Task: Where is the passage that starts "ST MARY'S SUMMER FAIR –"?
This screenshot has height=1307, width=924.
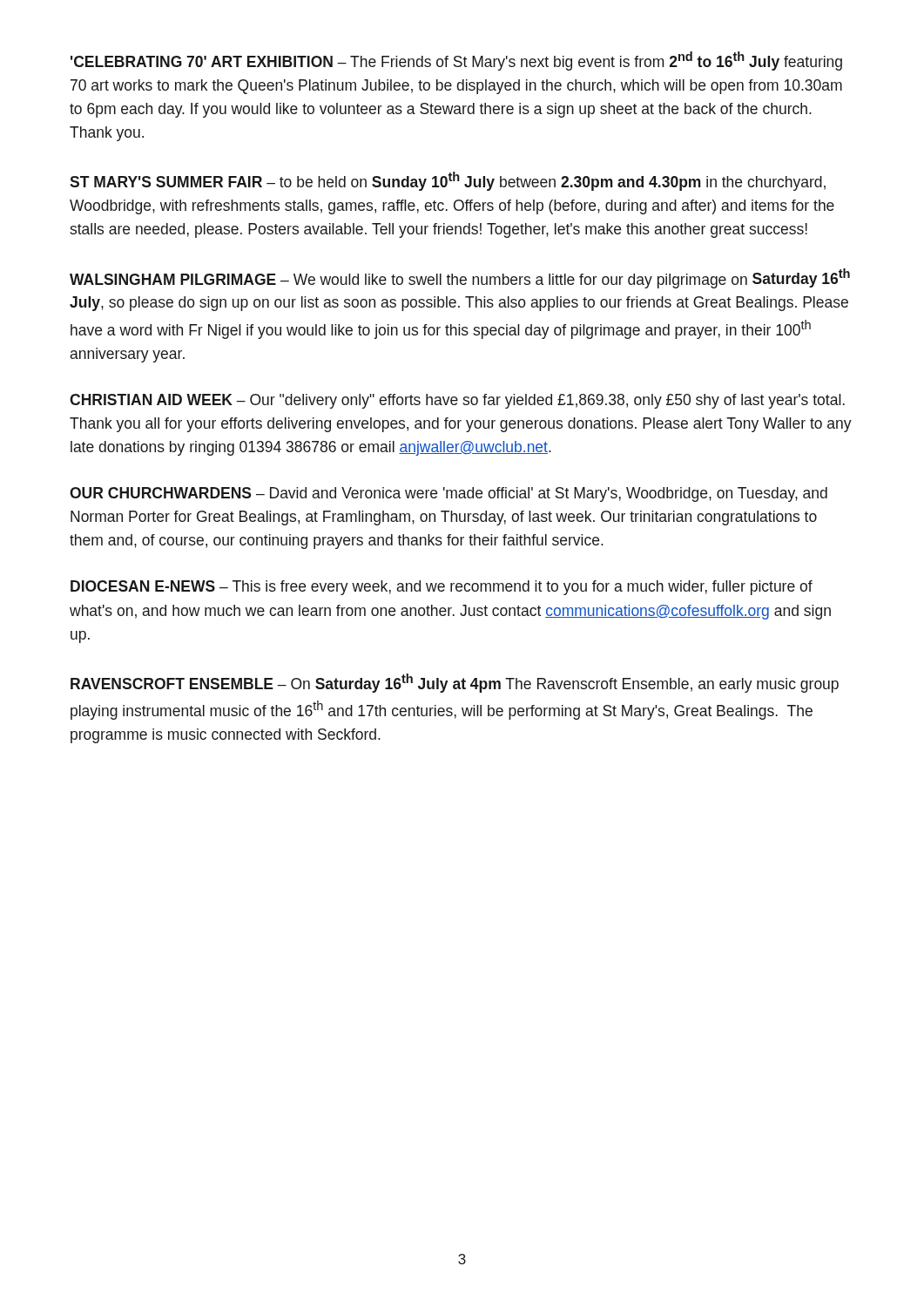Action: [452, 204]
